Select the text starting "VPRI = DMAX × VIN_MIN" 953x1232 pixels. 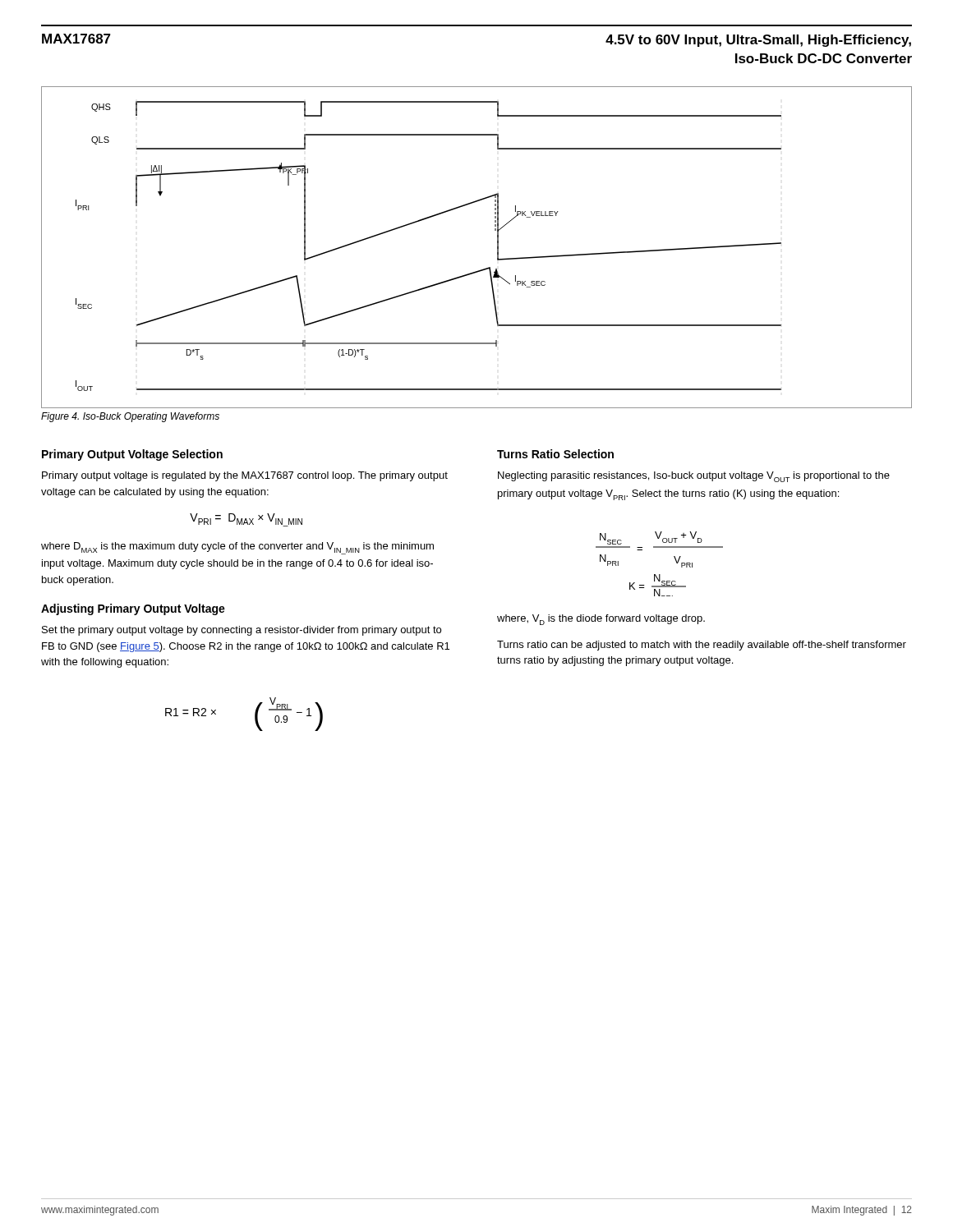[246, 519]
